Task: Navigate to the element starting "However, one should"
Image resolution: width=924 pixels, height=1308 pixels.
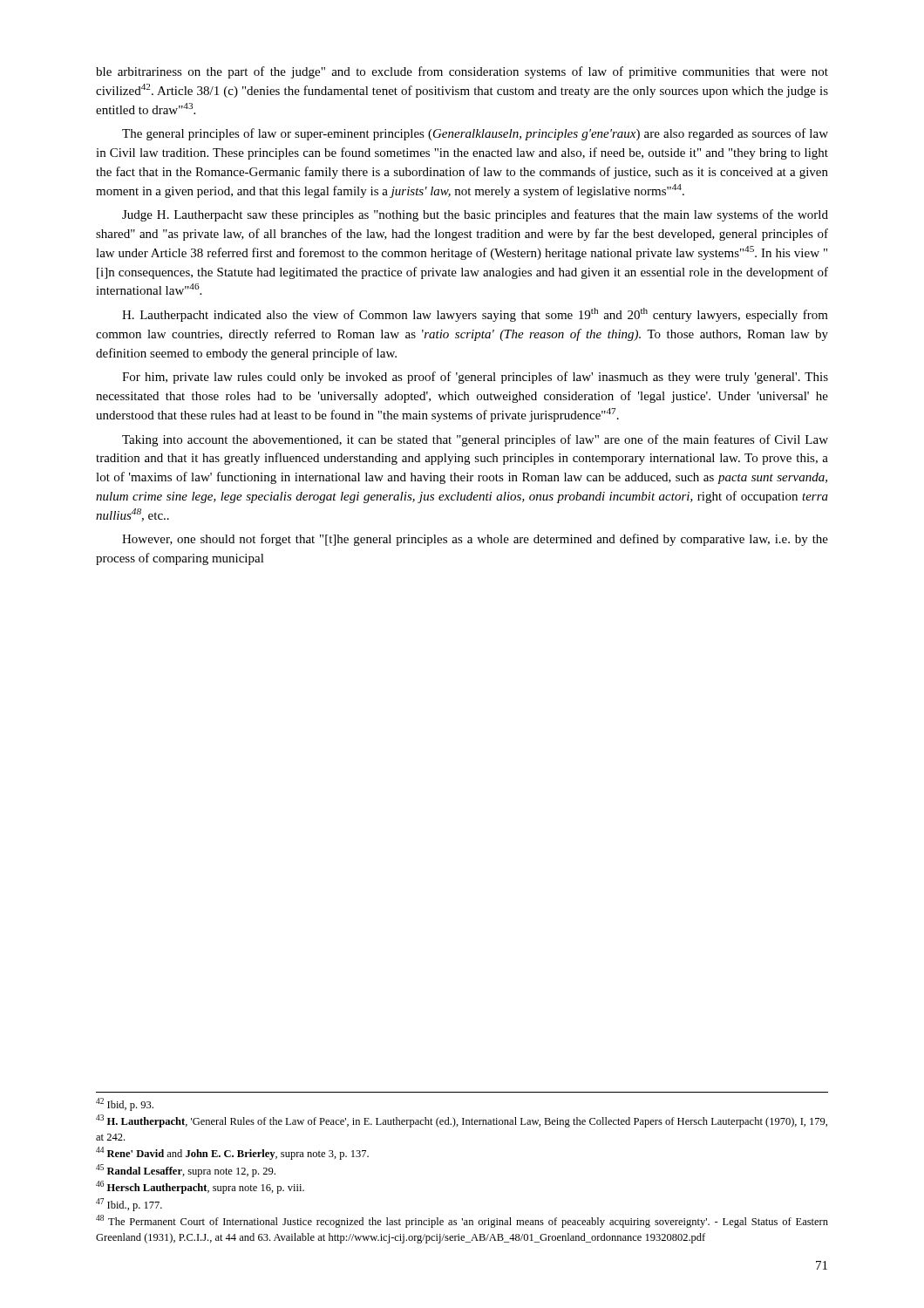Action: 462,549
